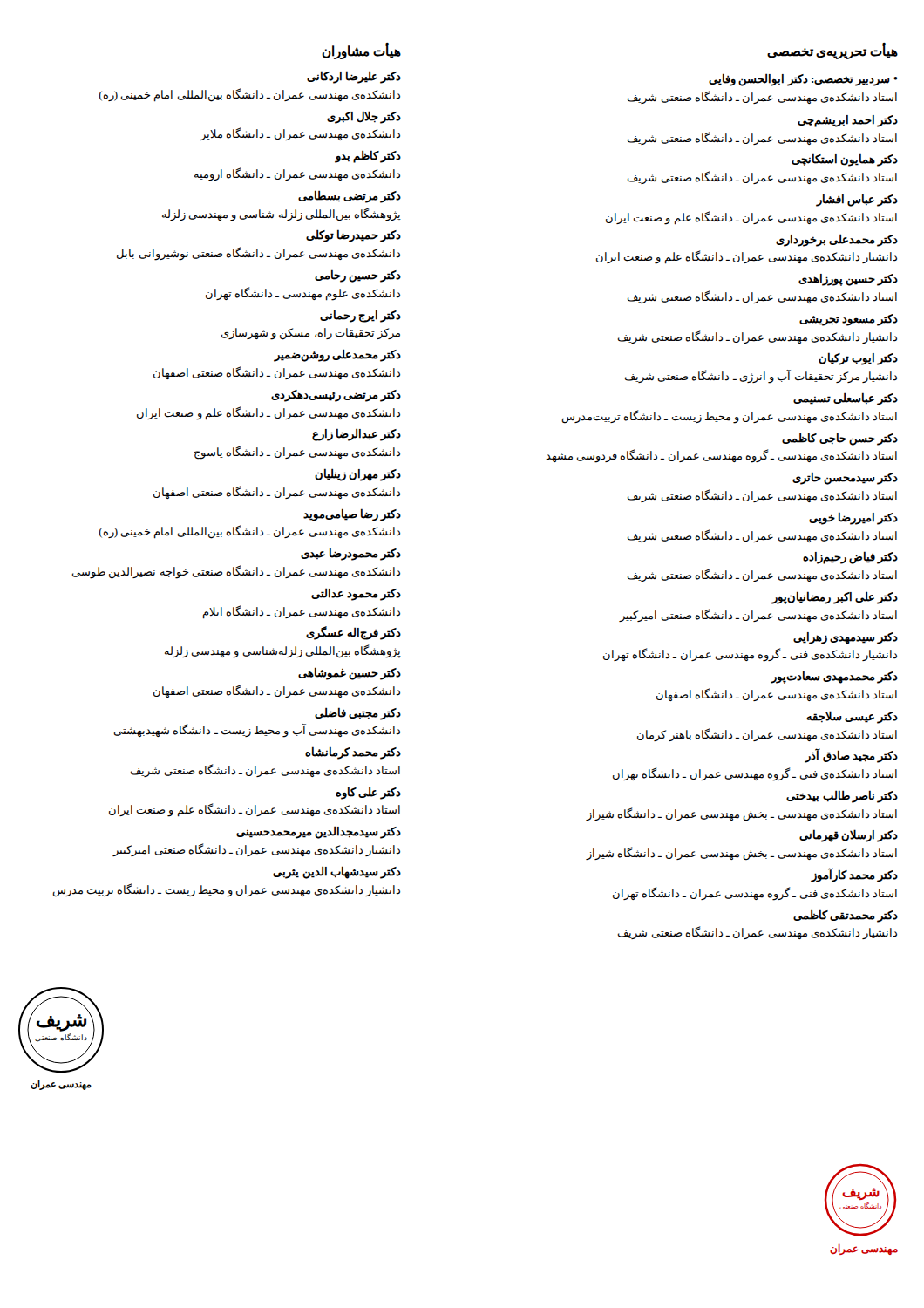Where is the passage that starts "دکتر سیدمهدی زهرایی دانشیار دانشکده‌ی فنی ـ"?
Screen dimensions: 1308x924
click(x=750, y=646)
